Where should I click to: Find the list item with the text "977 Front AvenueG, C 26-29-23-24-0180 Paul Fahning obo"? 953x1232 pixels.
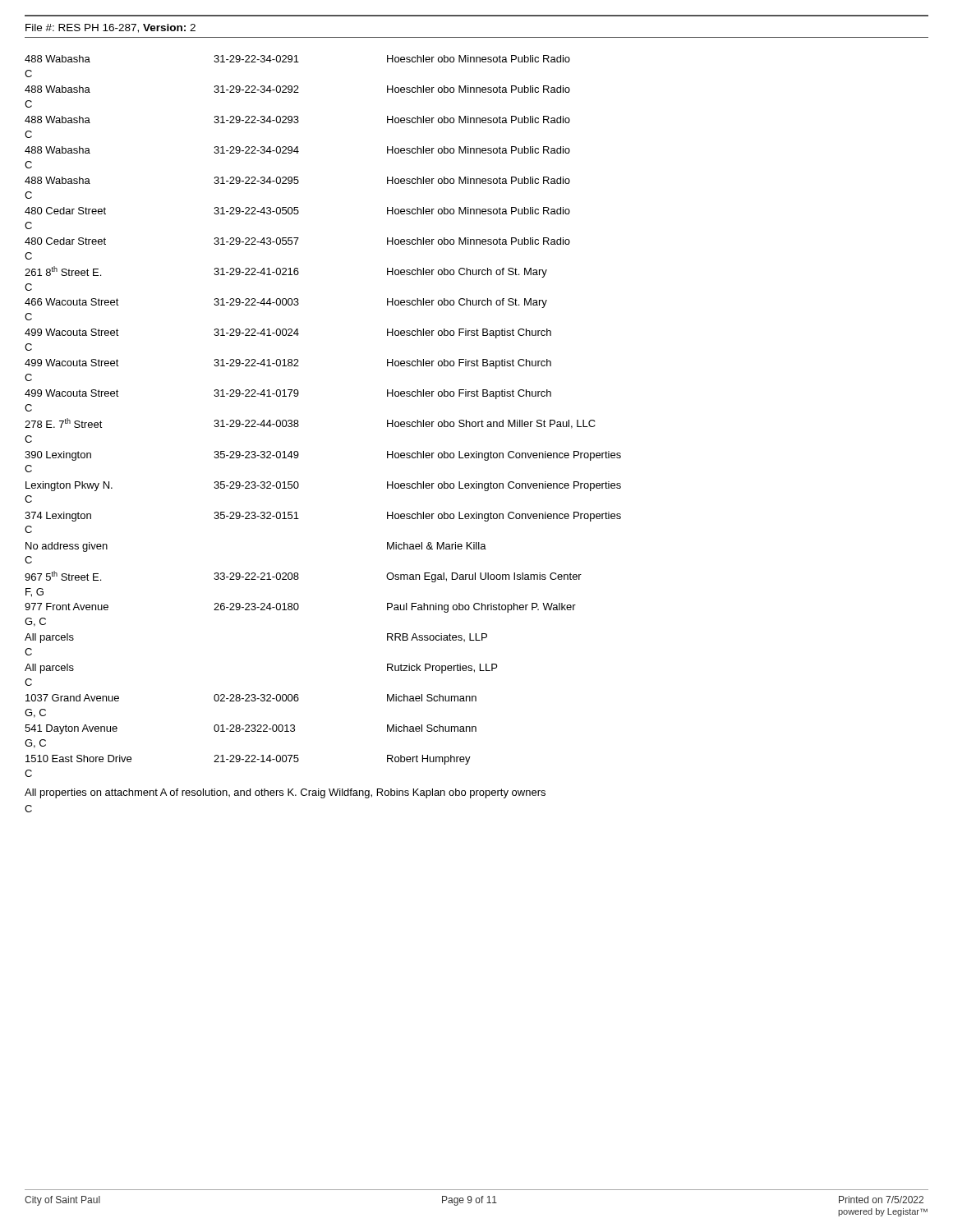point(476,614)
